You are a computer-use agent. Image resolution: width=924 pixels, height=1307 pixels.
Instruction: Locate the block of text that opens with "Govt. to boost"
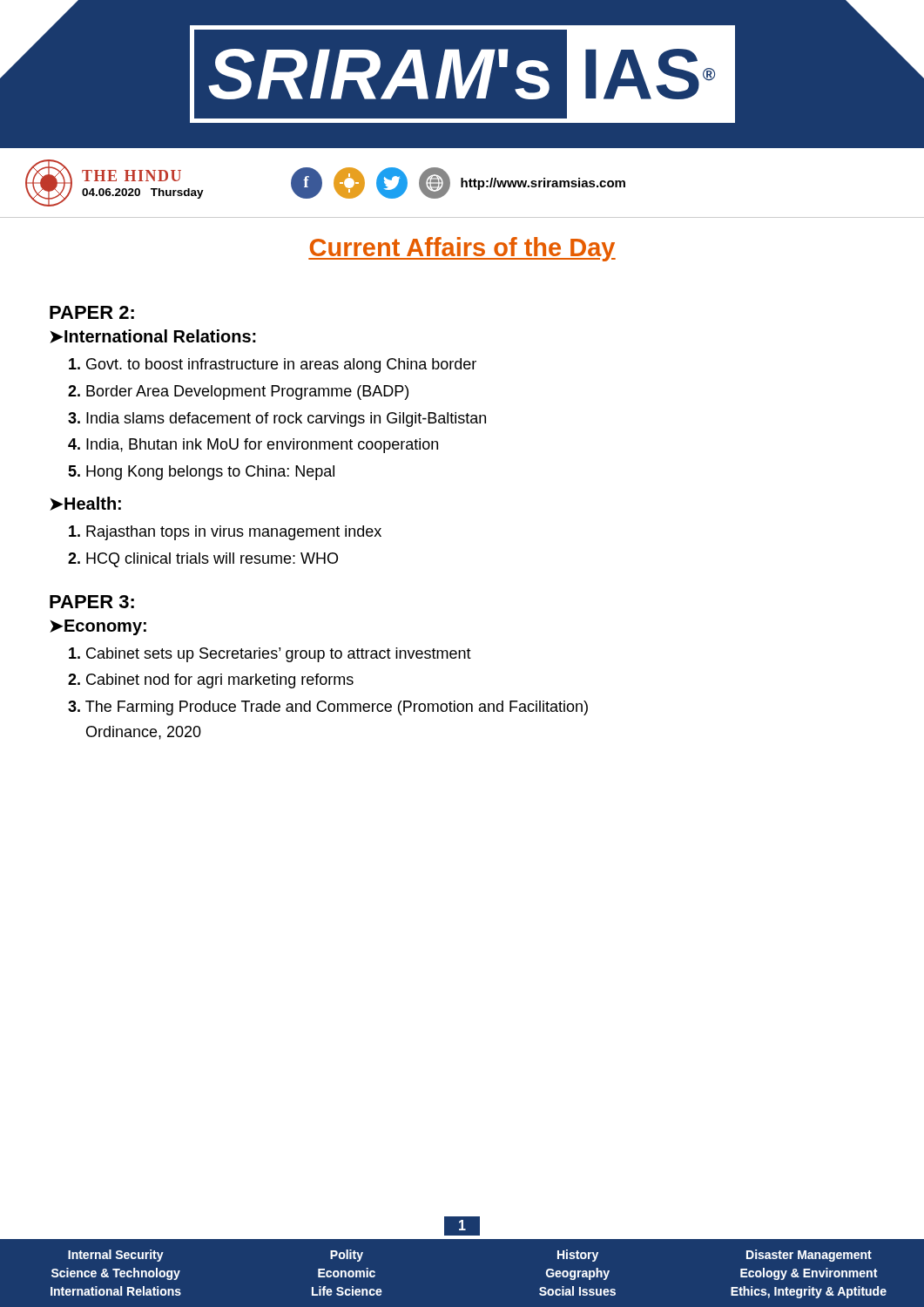(272, 364)
